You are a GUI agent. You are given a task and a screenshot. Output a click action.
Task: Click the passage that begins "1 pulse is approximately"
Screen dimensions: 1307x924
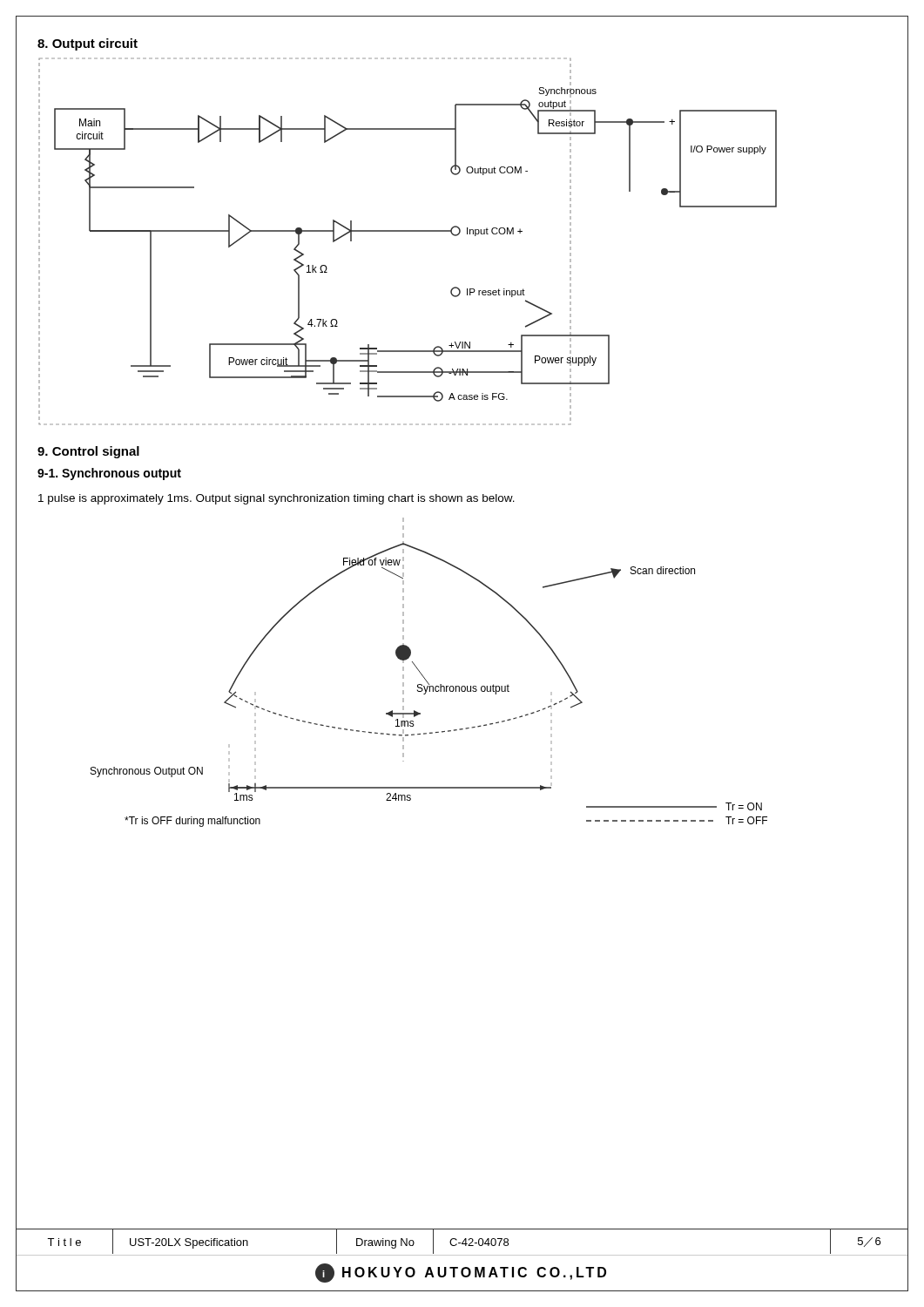tap(276, 498)
